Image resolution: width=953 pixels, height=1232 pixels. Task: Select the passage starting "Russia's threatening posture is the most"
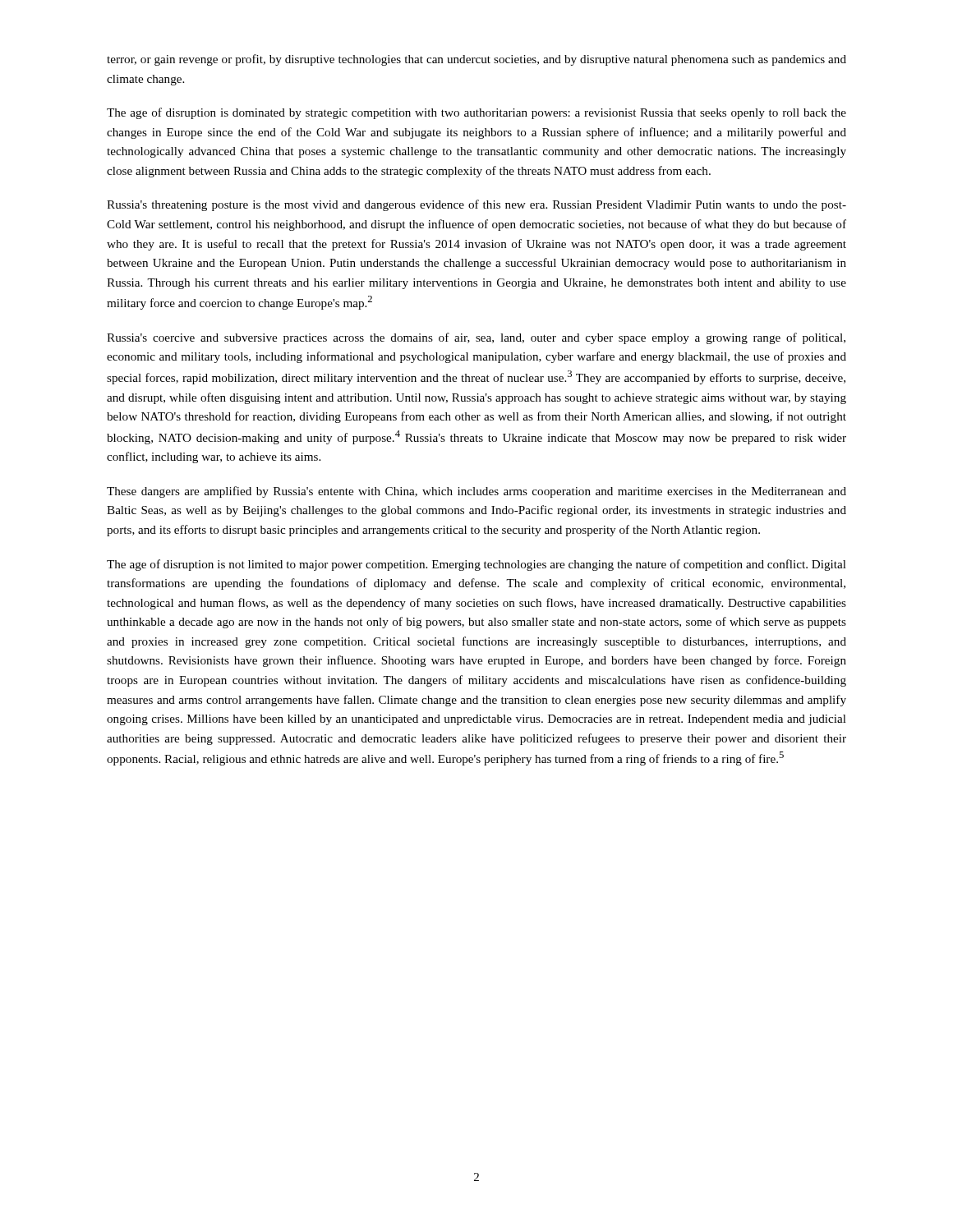tap(476, 254)
